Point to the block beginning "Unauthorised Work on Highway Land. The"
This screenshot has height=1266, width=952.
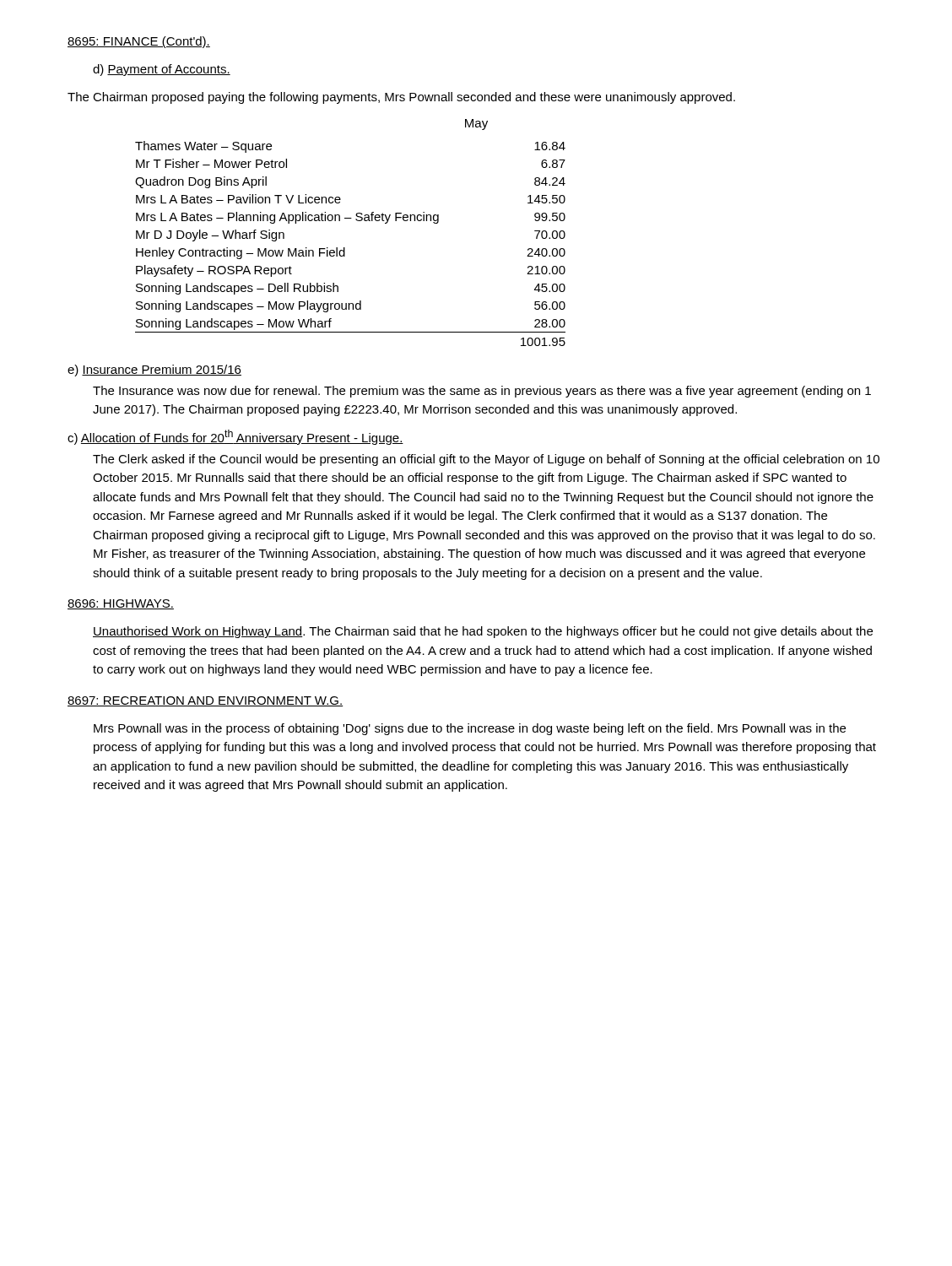coord(483,650)
